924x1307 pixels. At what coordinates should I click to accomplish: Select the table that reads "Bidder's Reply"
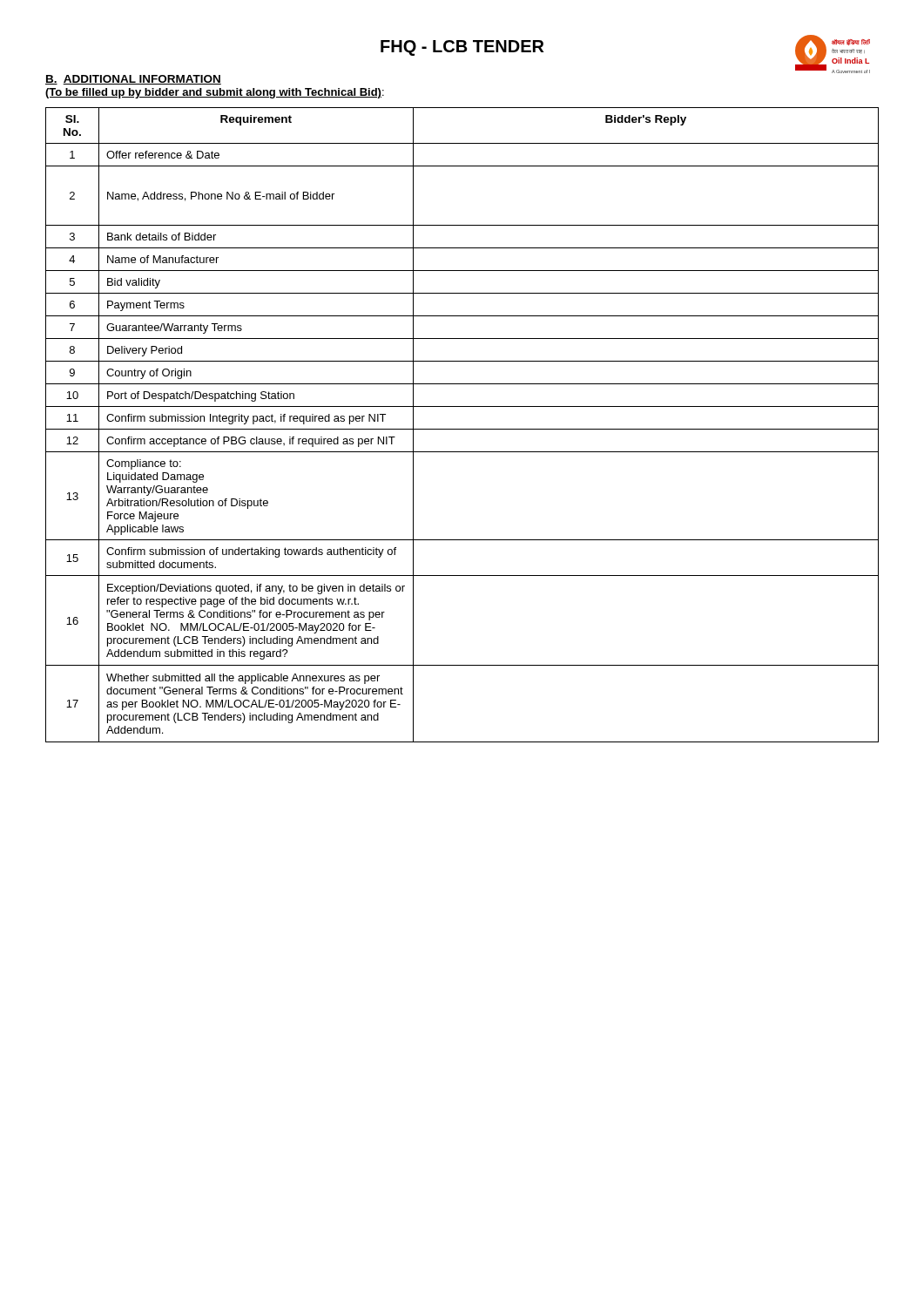click(462, 425)
